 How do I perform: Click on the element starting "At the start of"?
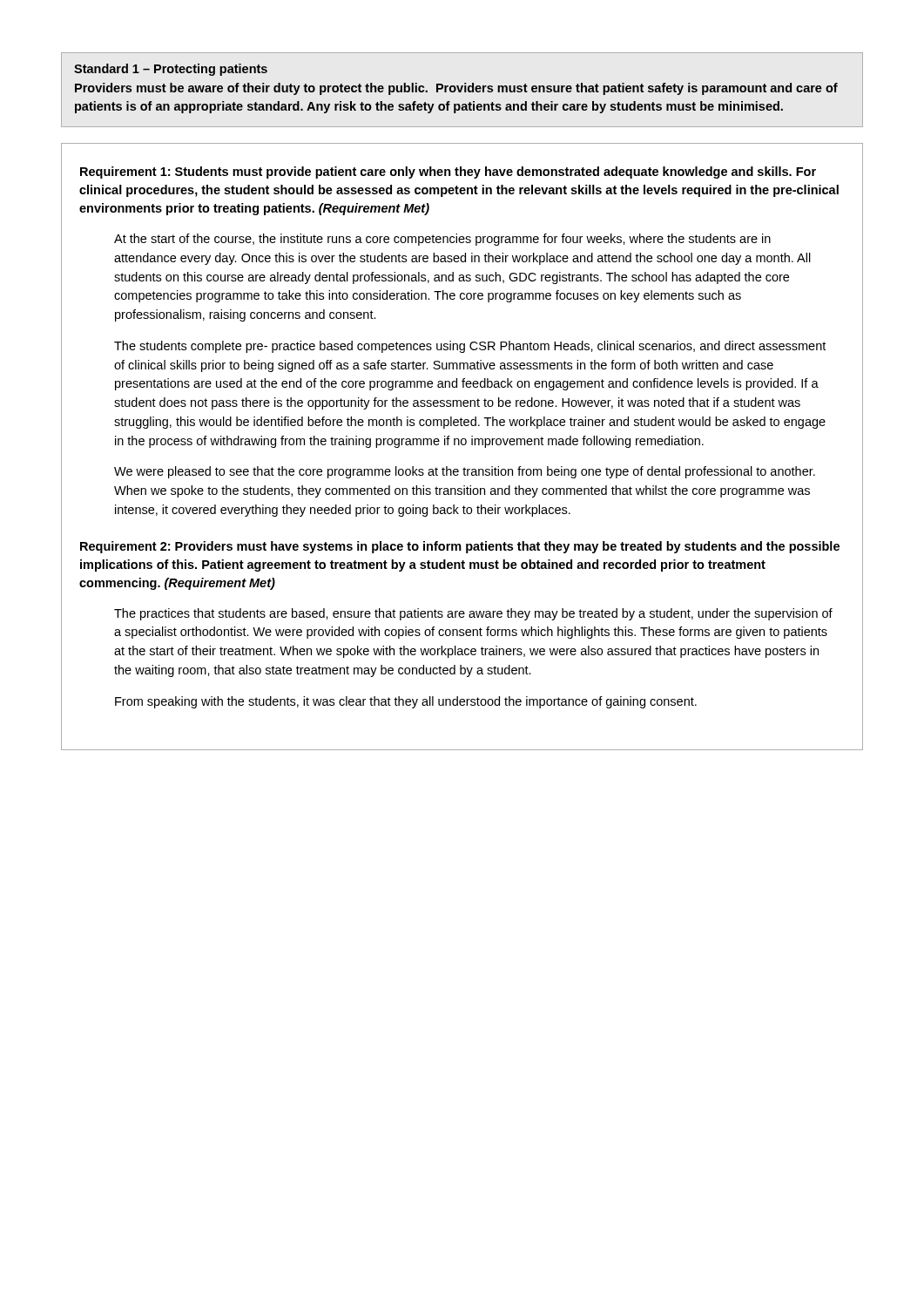click(x=463, y=277)
